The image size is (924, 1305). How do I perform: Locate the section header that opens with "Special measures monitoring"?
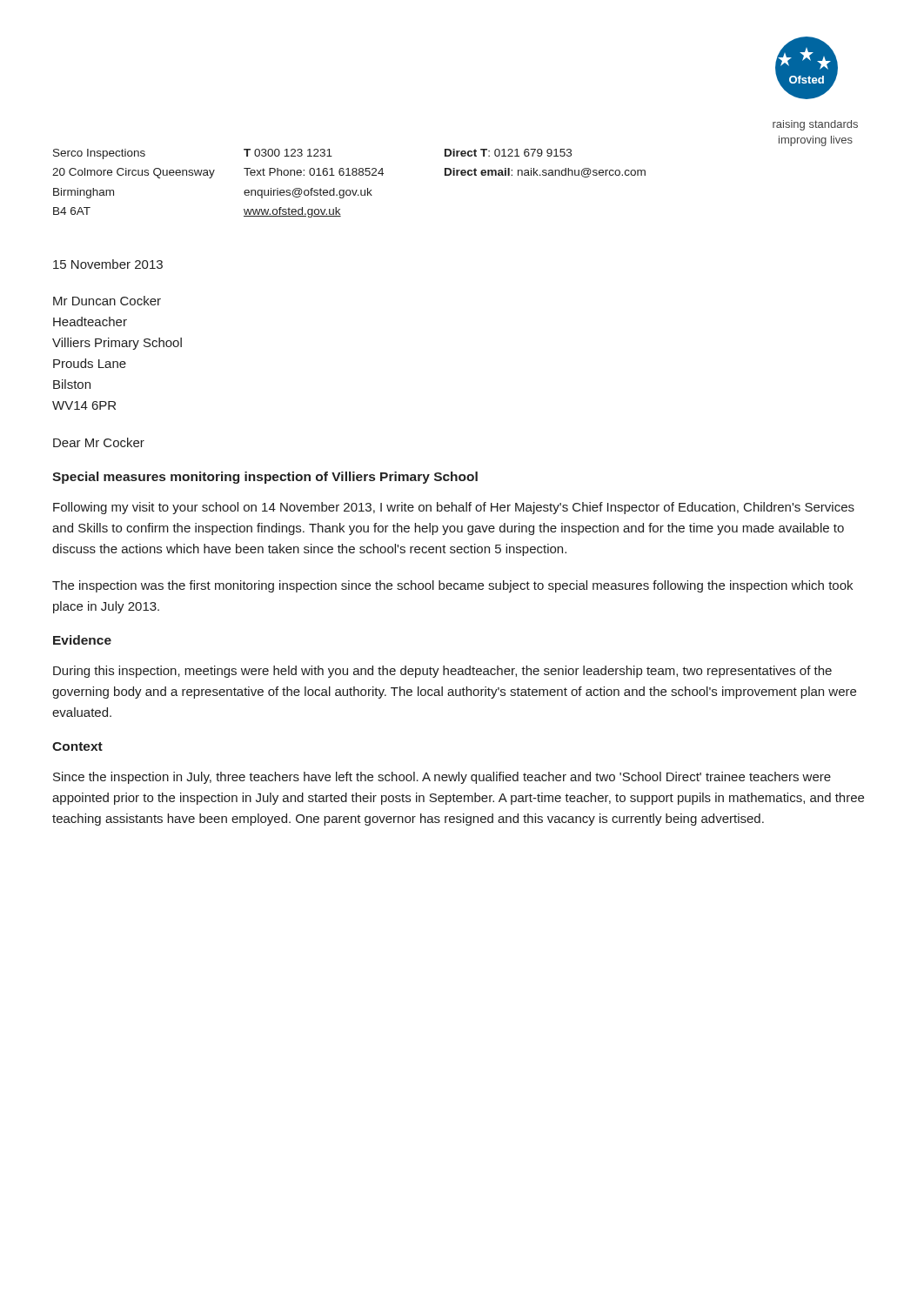pyautogui.click(x=265, y=476)
